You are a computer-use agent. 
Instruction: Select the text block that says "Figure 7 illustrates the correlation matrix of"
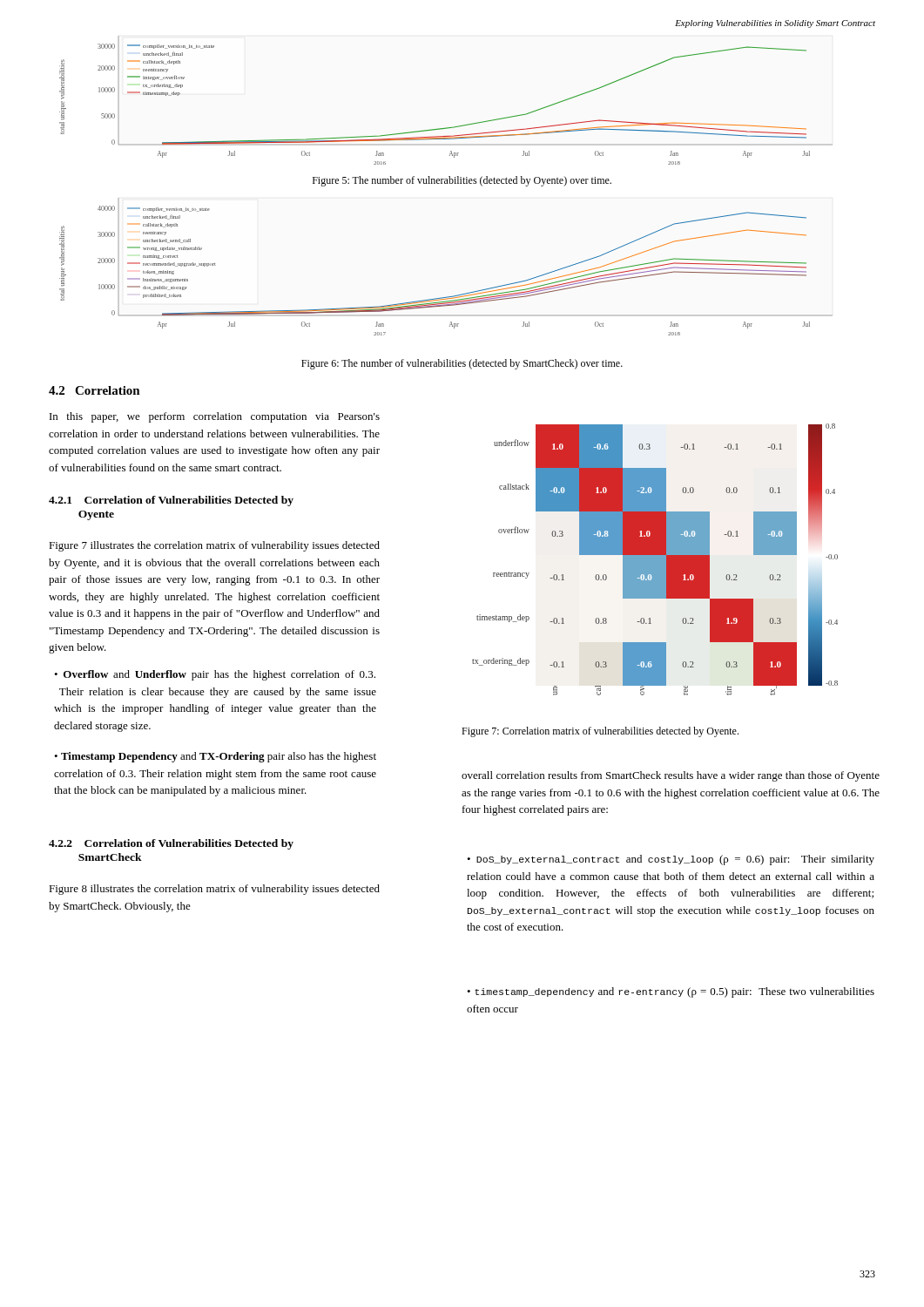pos(214,596)
